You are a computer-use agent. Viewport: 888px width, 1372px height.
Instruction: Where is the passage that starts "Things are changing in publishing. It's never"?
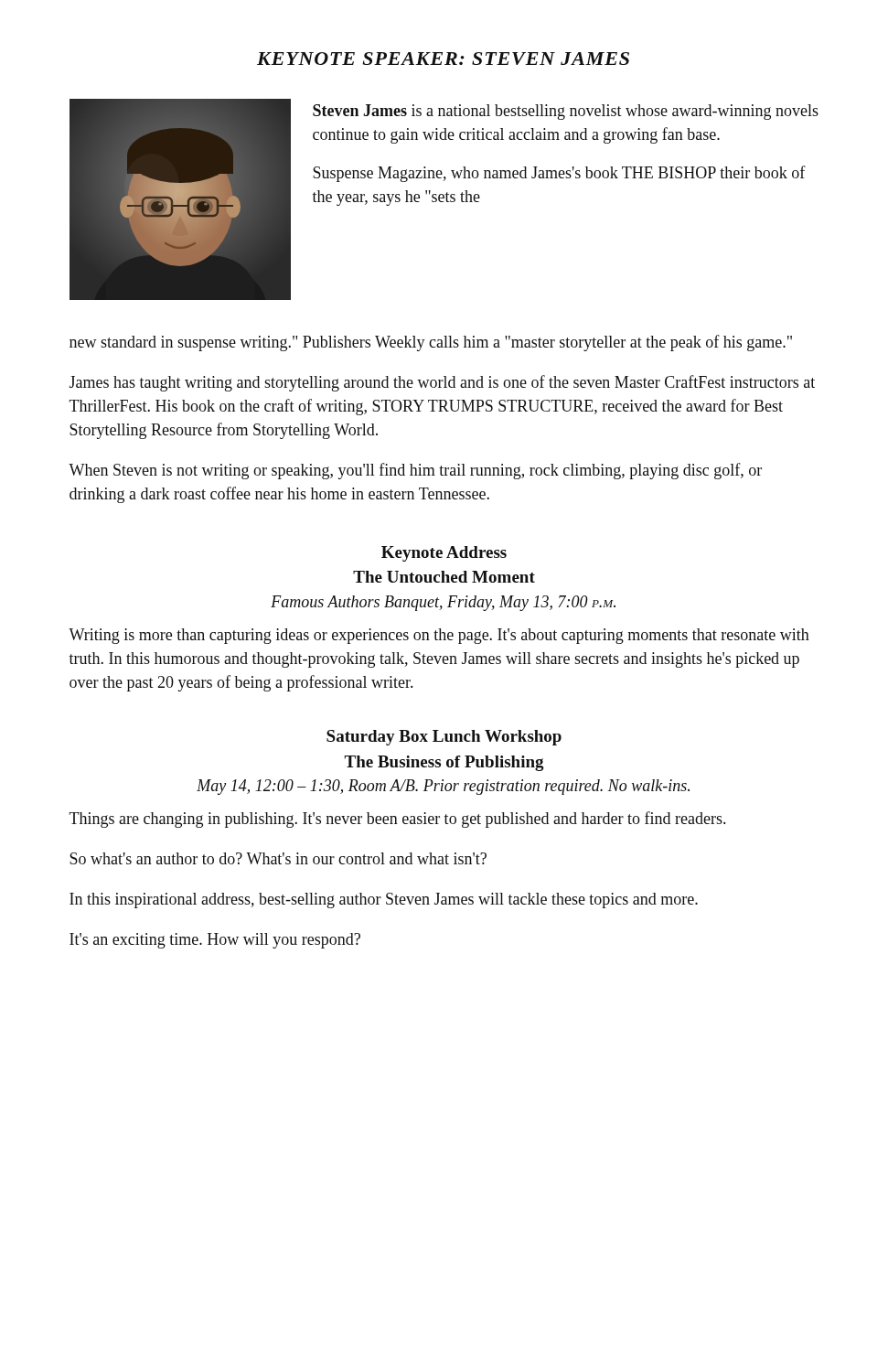tap(398, 819)
